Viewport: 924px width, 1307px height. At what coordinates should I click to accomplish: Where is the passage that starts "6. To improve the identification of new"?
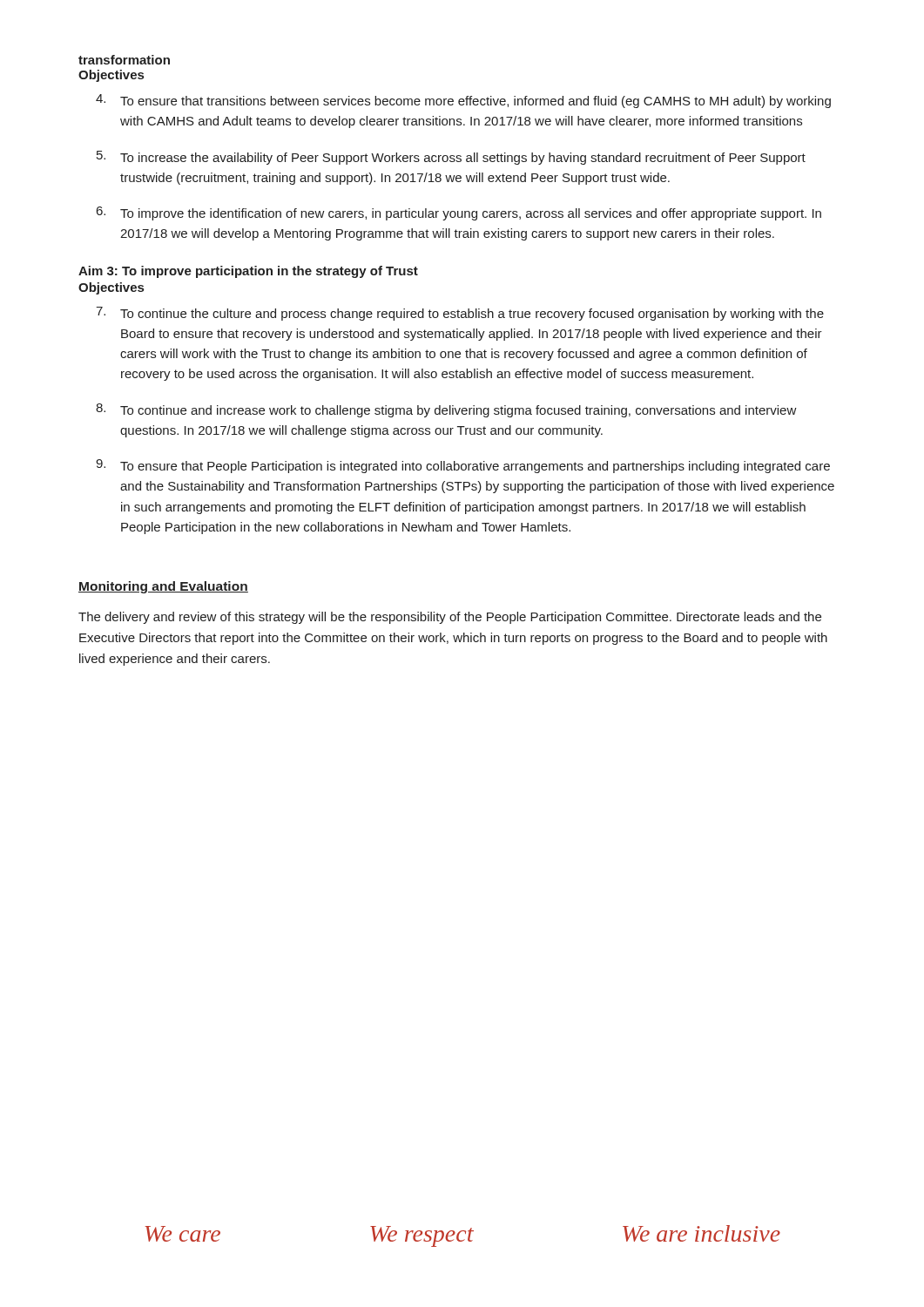[x=471, y=223]
